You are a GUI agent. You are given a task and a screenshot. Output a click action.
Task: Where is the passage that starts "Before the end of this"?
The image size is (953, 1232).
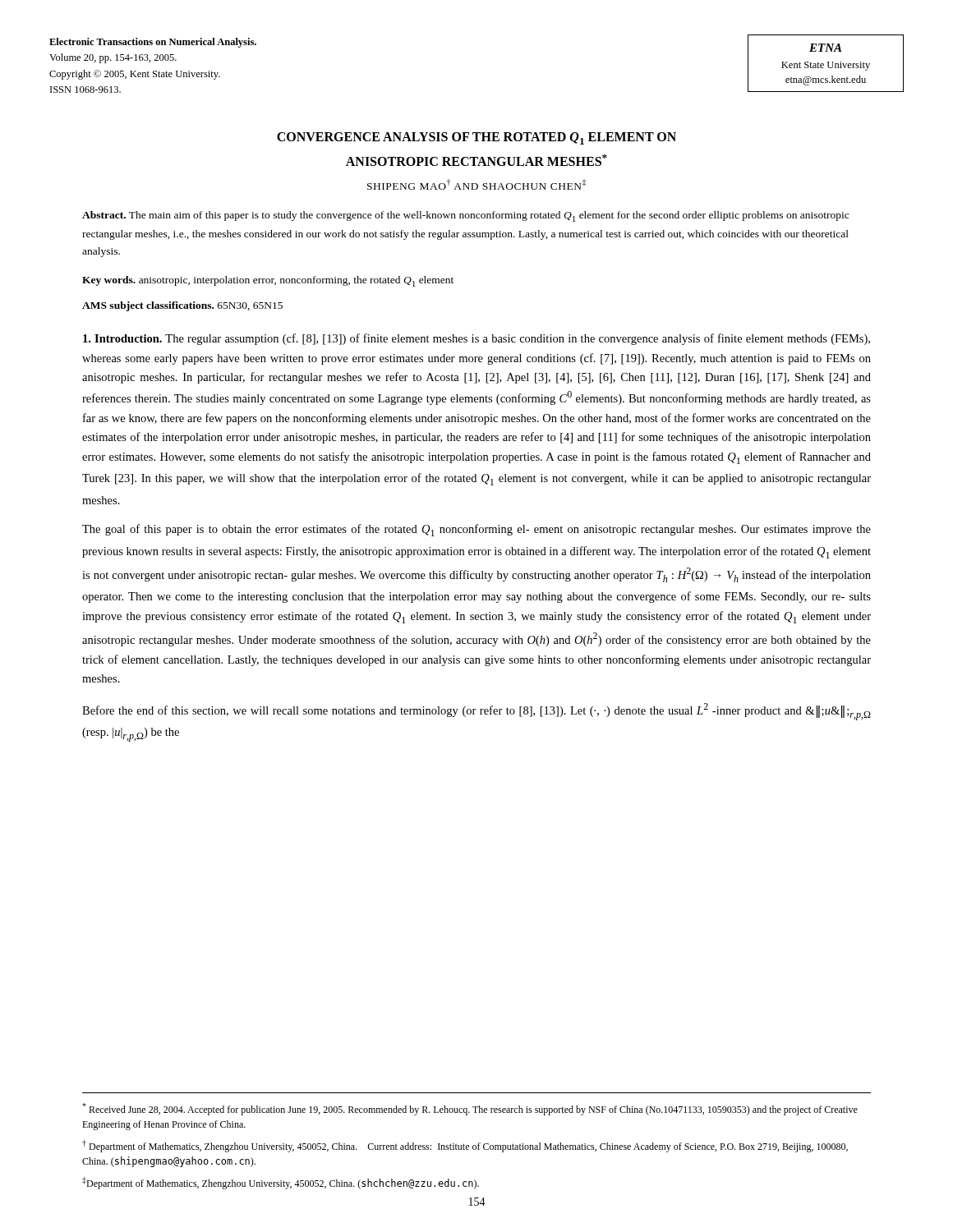(x=476, y=721)
